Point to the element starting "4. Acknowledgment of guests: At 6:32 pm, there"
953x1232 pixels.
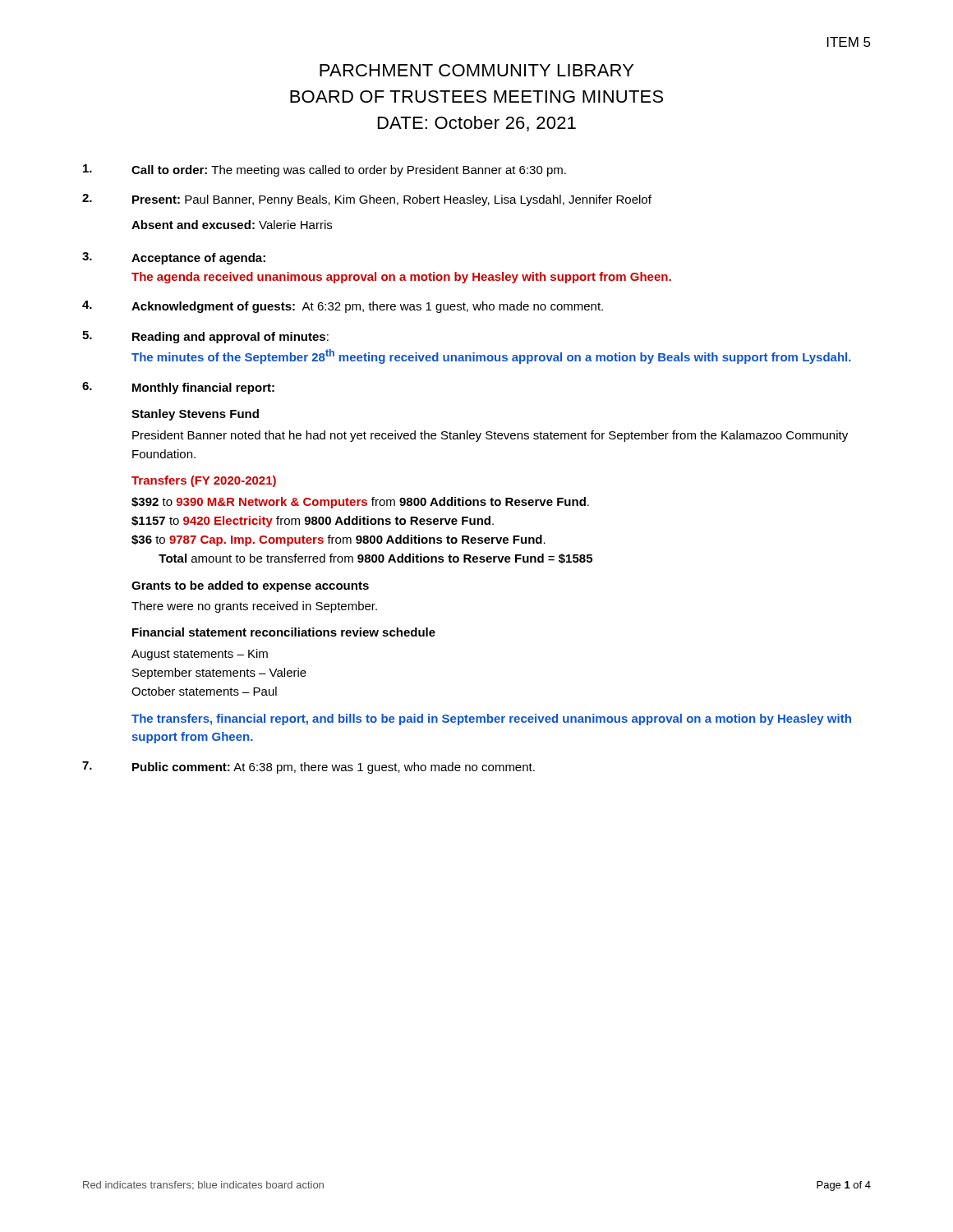click(476, 307)
